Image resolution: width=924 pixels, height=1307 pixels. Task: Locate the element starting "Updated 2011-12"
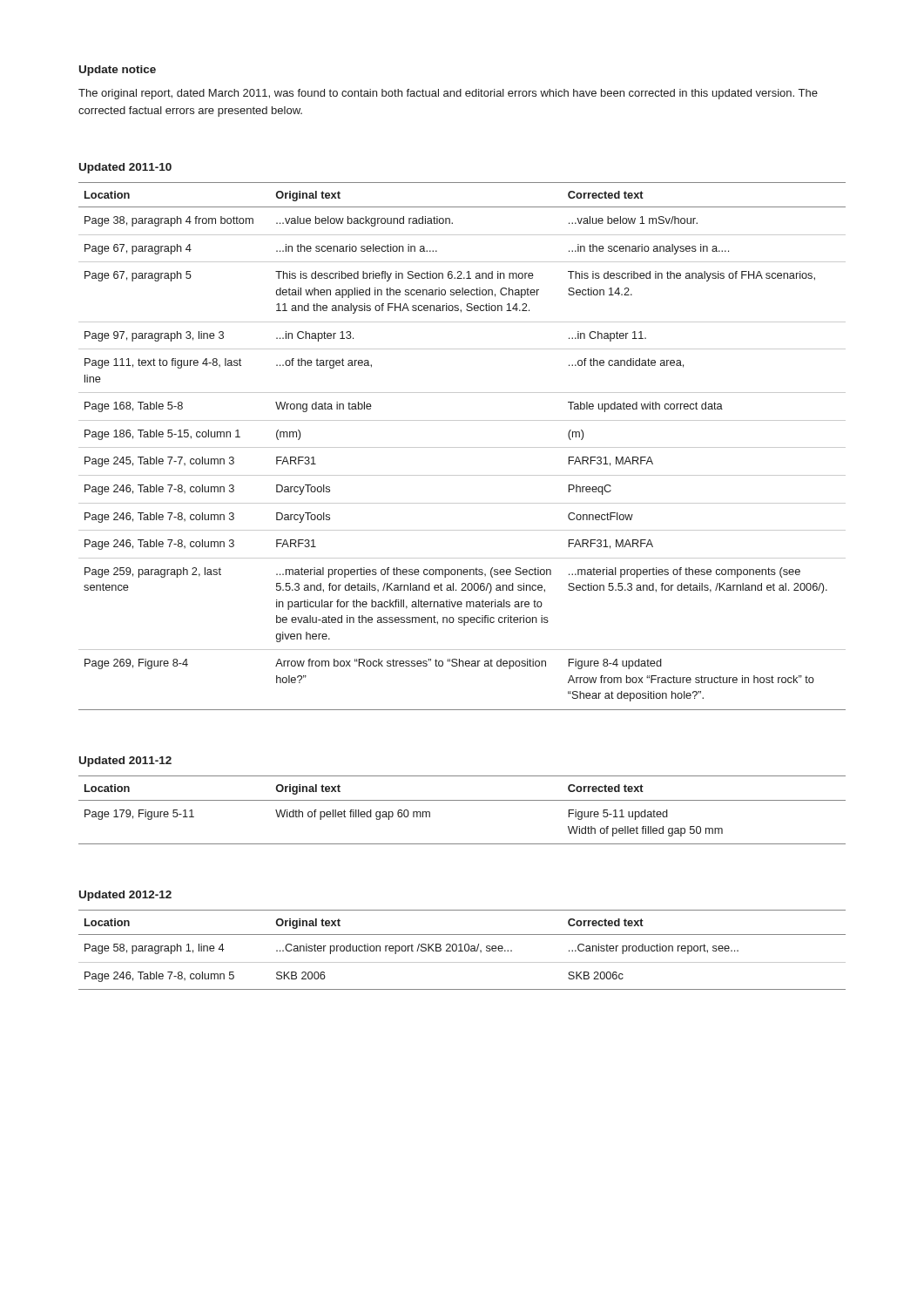pos(125,760)
